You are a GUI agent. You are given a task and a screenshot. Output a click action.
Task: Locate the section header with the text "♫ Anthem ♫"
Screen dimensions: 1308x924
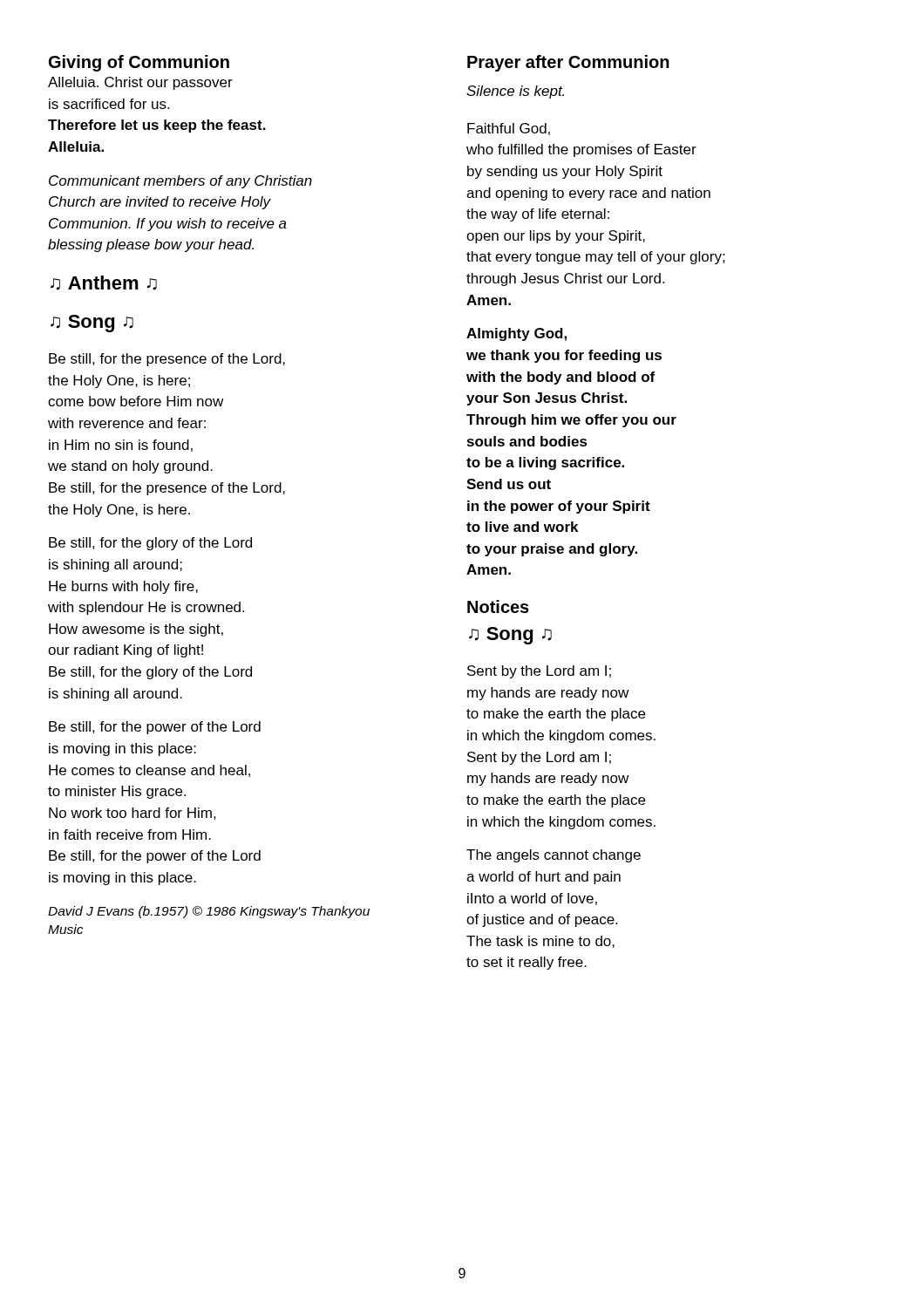103,283
